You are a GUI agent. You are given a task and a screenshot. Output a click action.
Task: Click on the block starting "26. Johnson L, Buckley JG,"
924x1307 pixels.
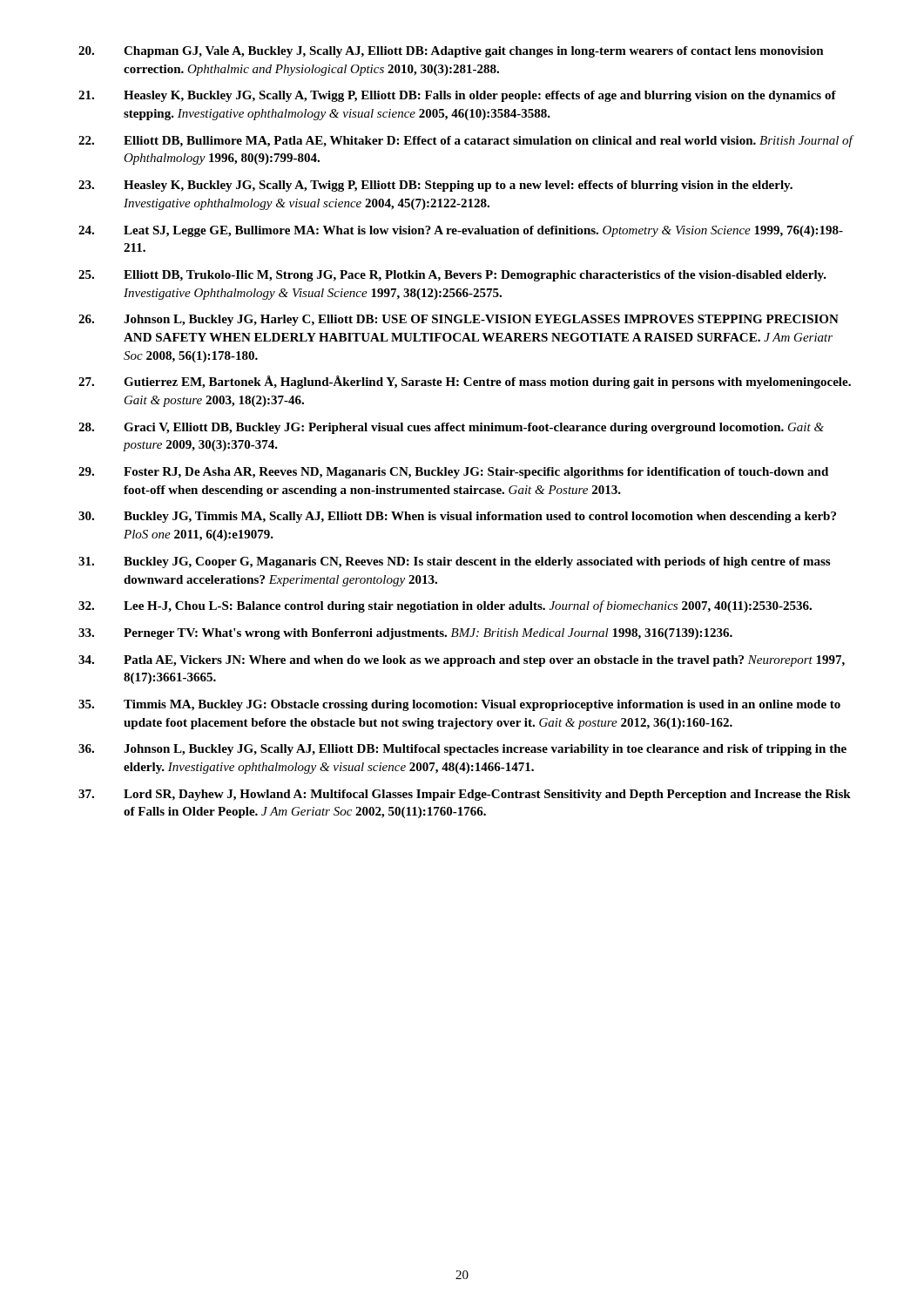click(x=466, y=337)
